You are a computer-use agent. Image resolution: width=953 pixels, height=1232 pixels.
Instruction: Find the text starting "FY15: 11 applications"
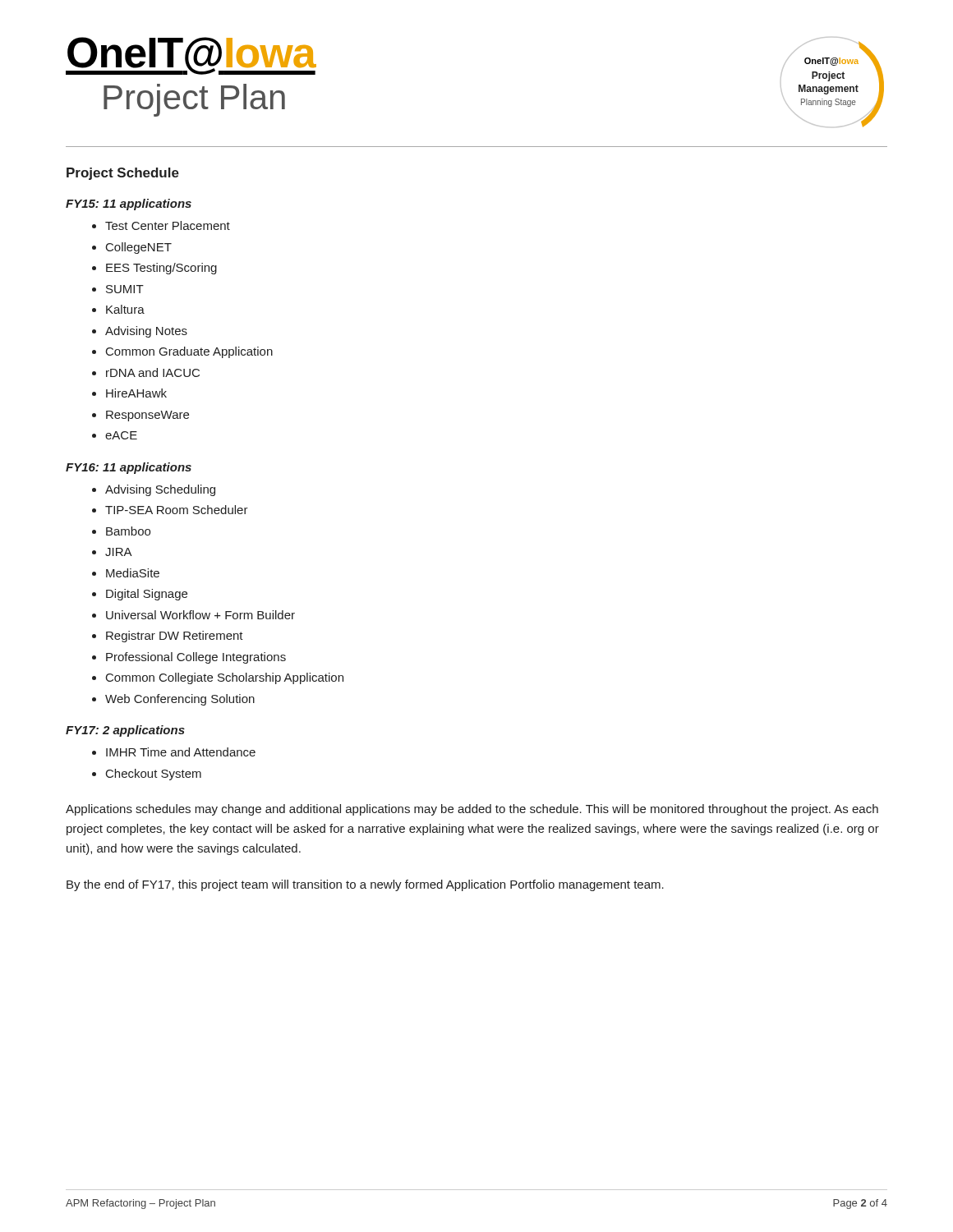(x=129, y=203)
